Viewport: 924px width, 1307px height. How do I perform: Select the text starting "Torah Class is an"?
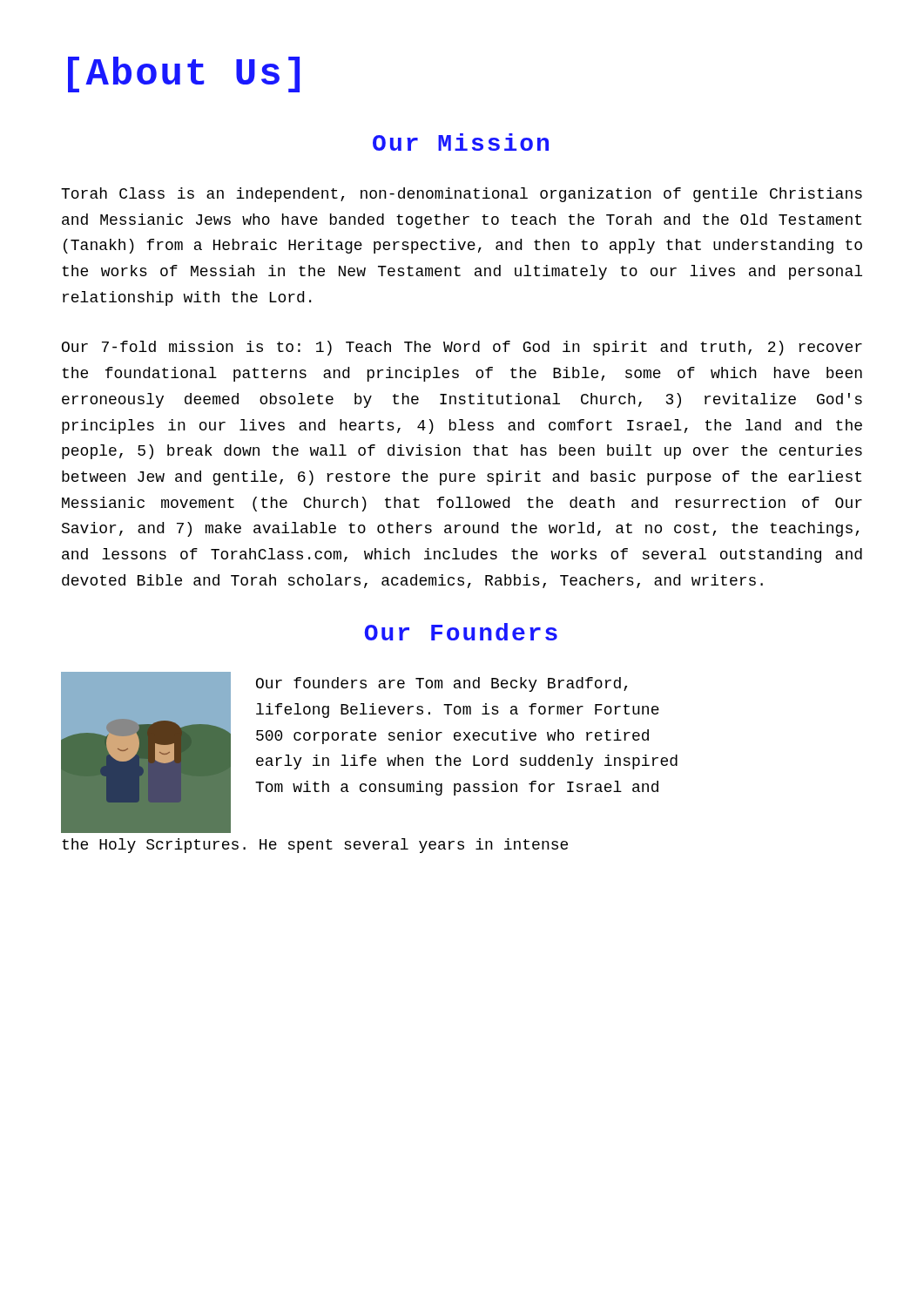click(462, 246)
